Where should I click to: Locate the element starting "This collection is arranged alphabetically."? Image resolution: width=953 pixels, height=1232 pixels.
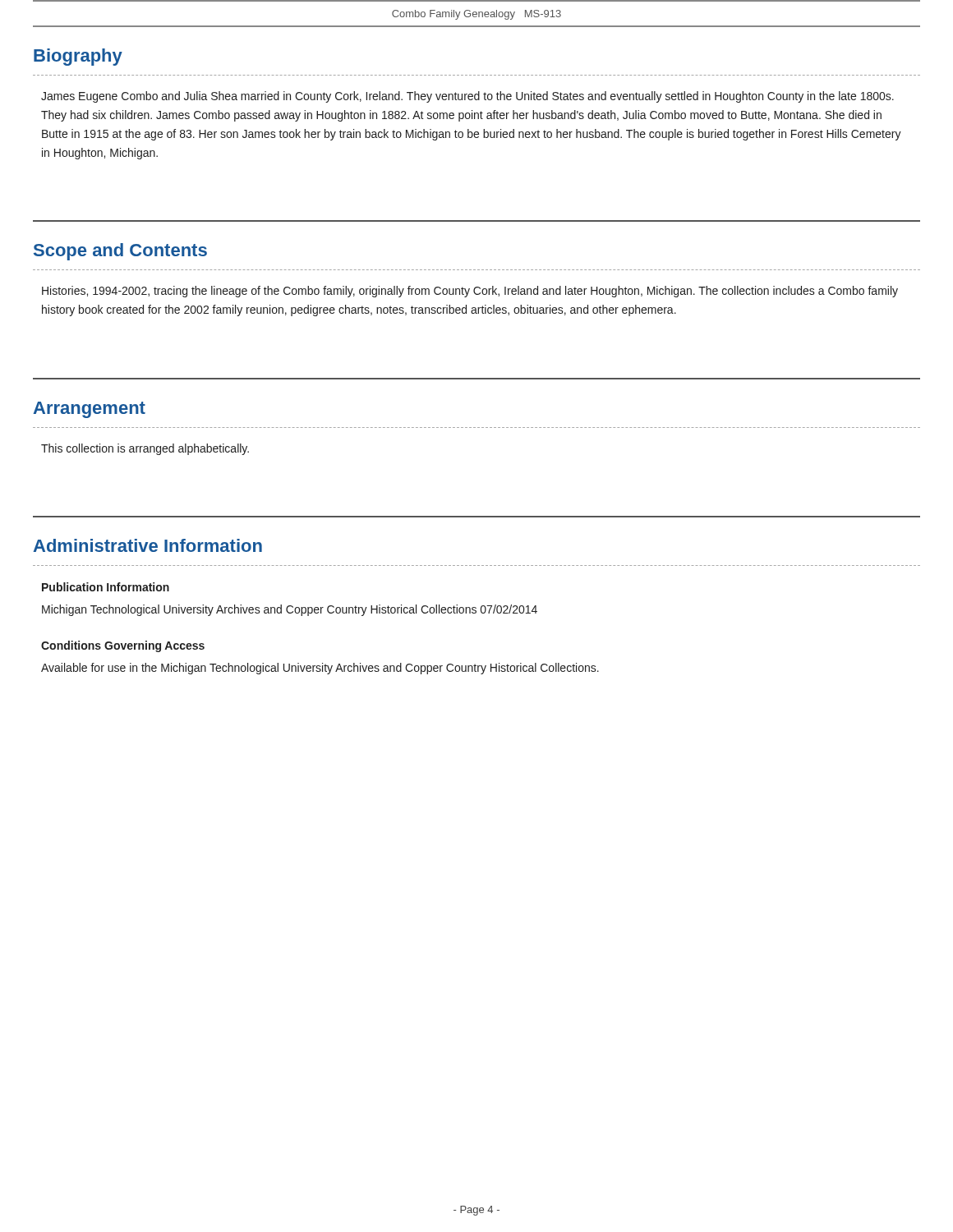tap(146, 448)
